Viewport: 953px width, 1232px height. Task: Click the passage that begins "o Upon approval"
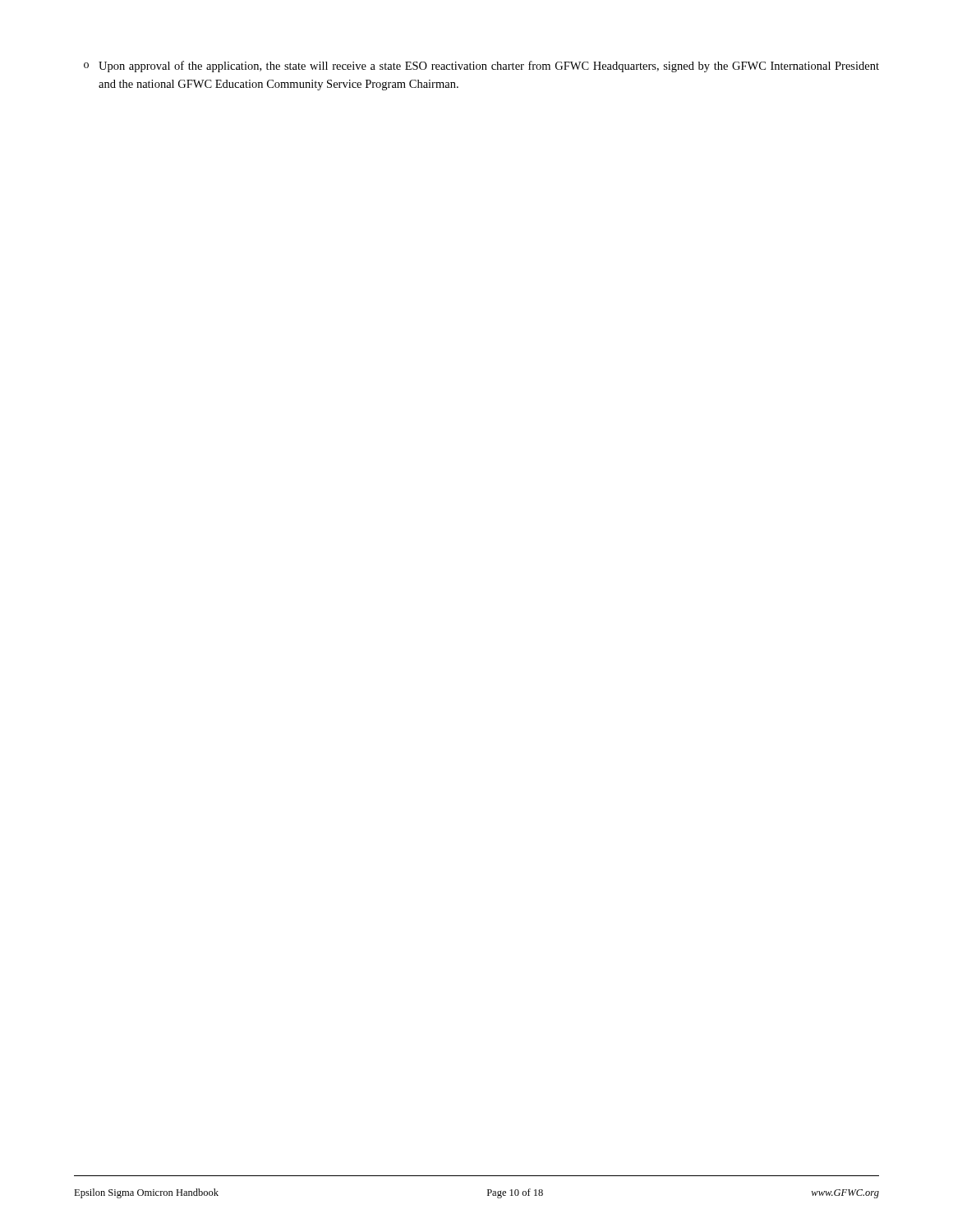pyautogui.click(x=476, y=75)
